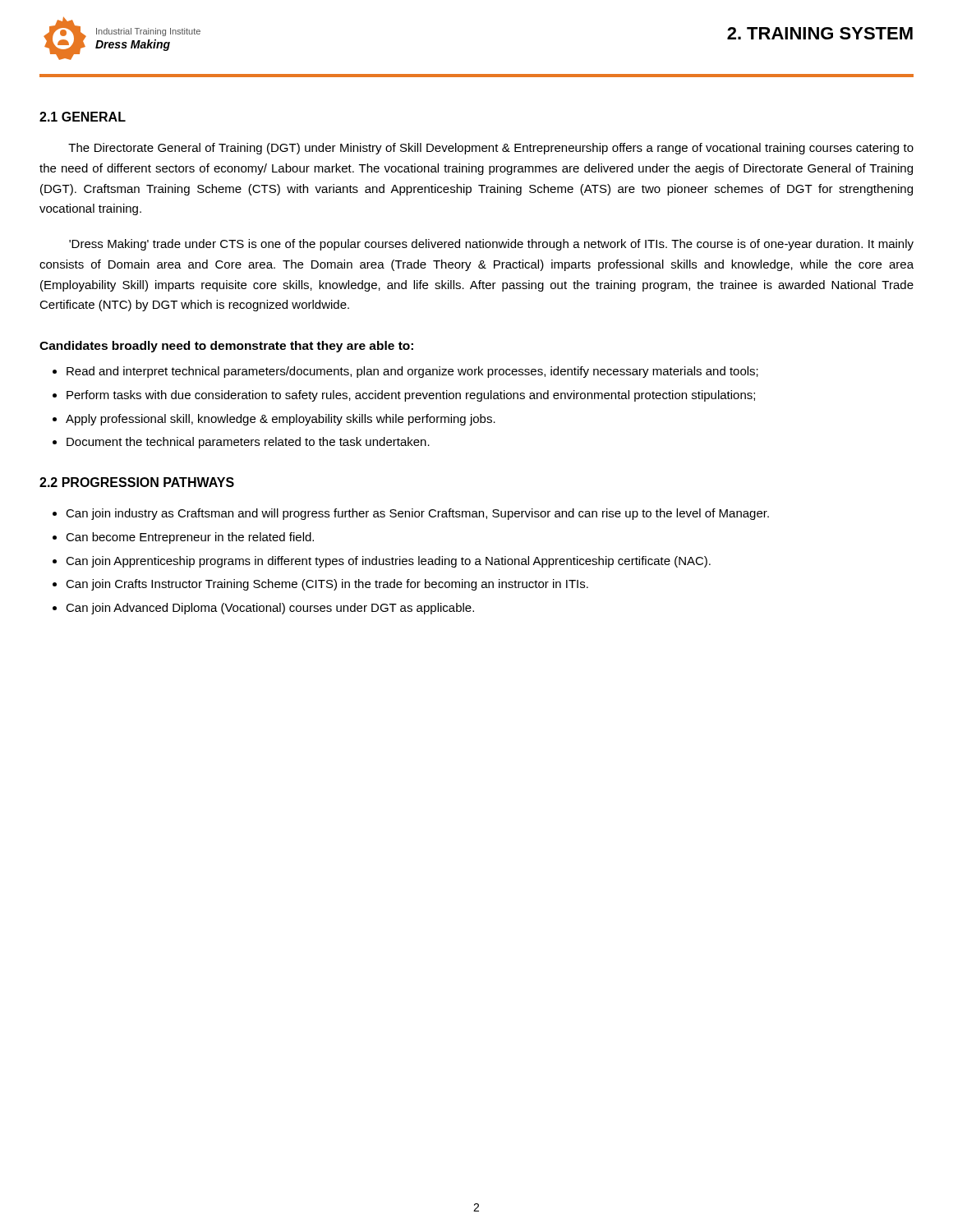
Task: Locate the block of text that opens with "Read and interpret technical parameters/documents, plan"
Action: click(412, 371)
